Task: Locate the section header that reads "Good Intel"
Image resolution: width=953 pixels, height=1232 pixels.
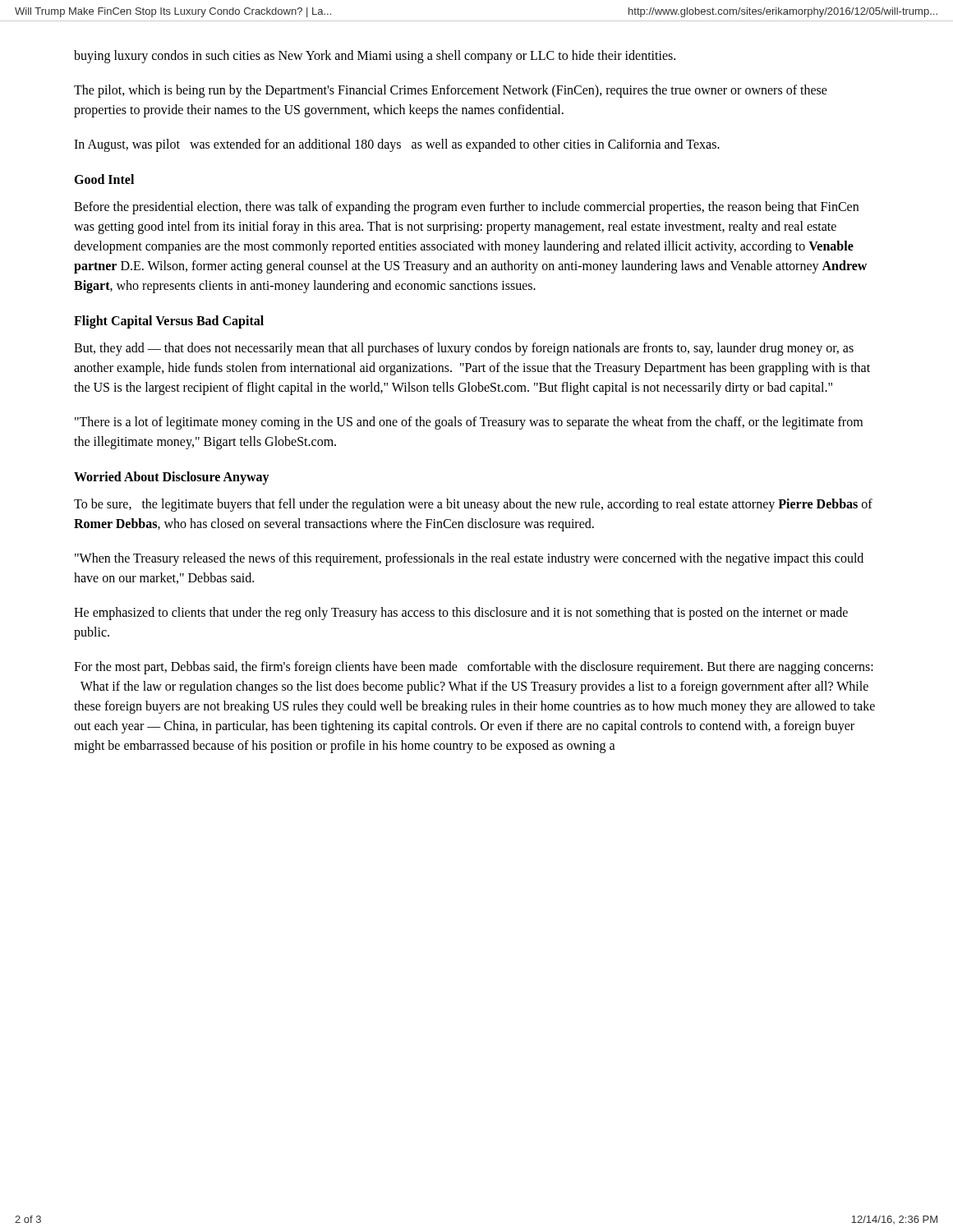Action: [104, 179]
